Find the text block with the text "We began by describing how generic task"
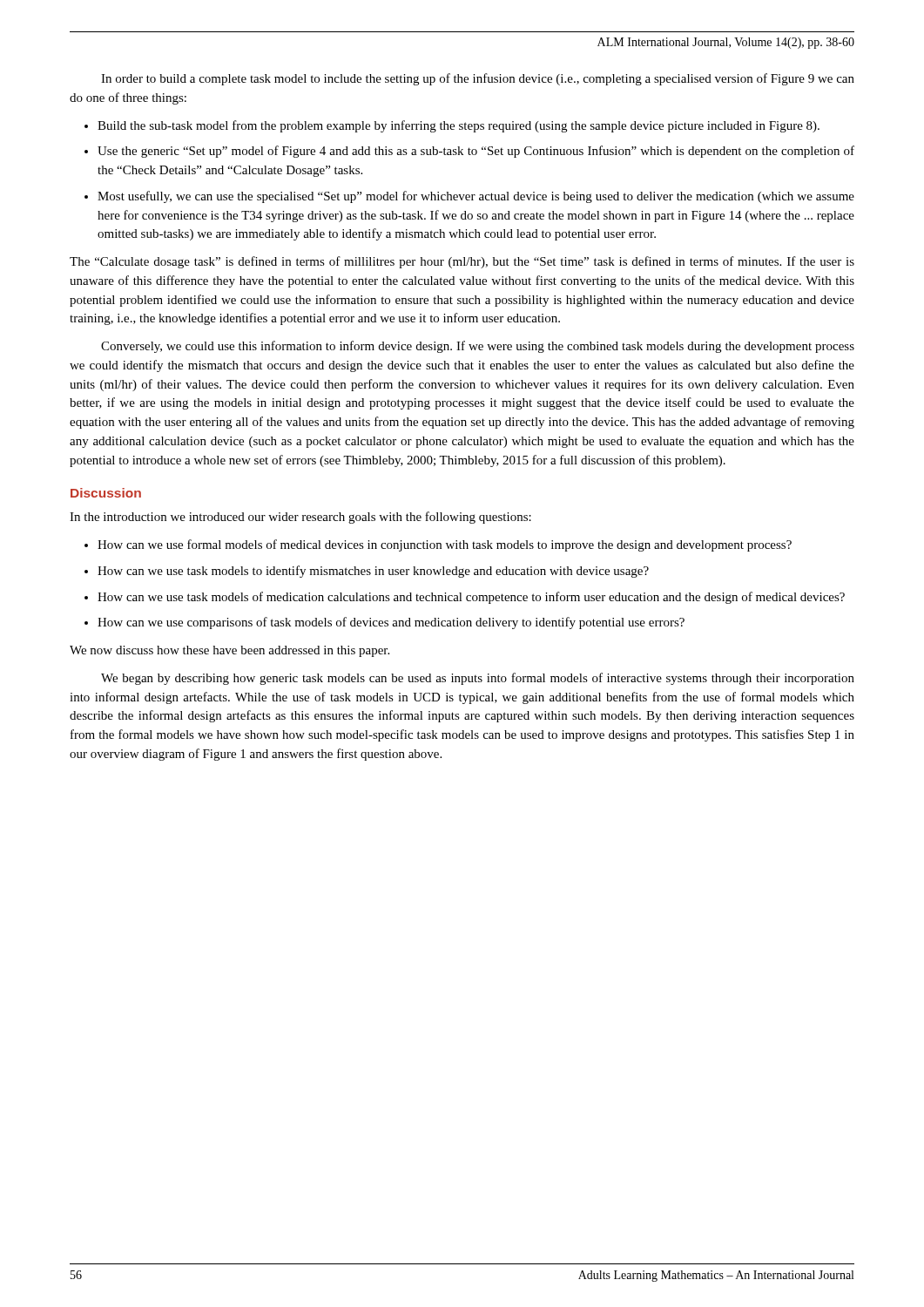The image size is (924, 1307). point(462,716)
